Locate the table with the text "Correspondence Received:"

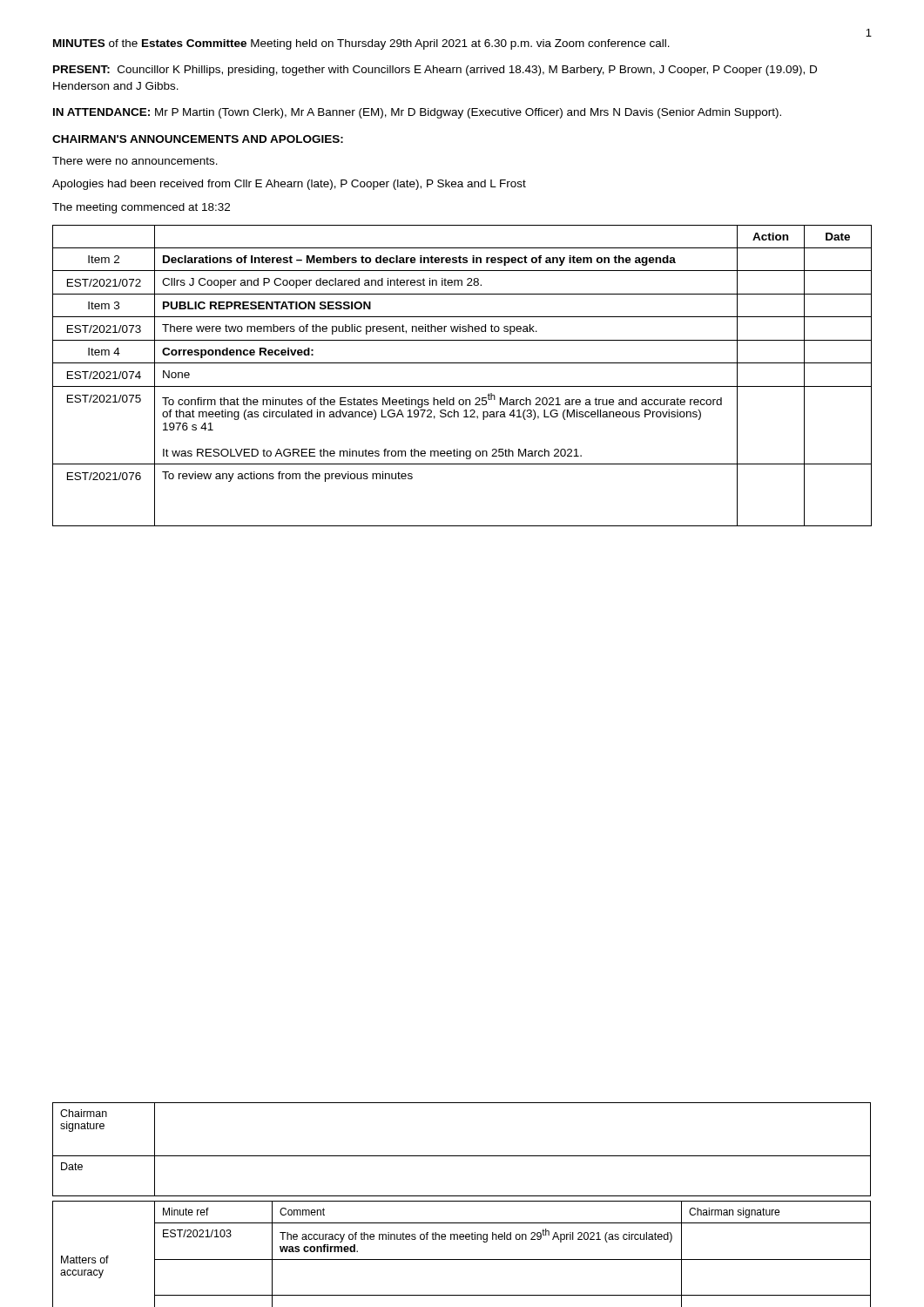click(x=462, y=376)
